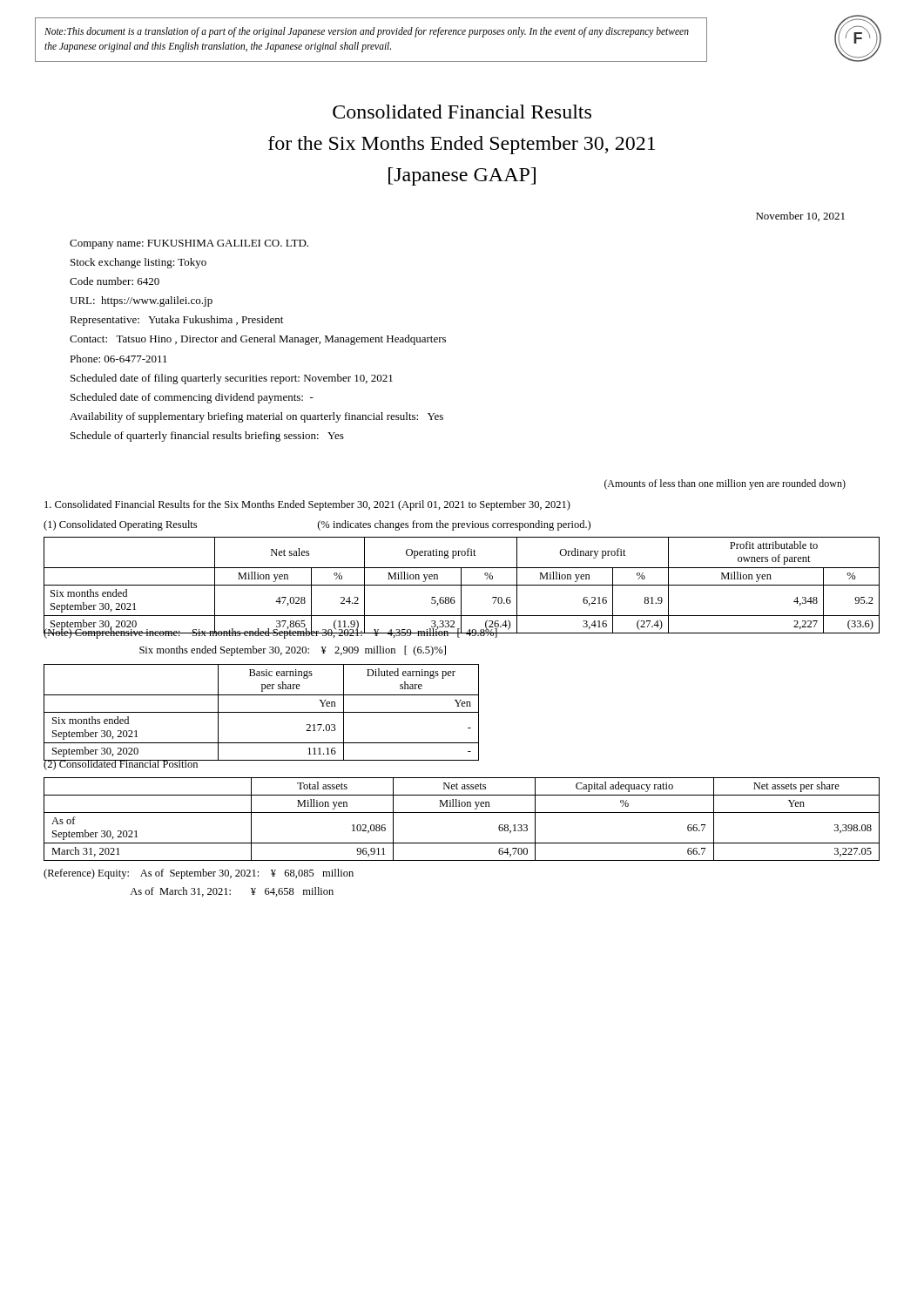Find the block on this page that starts "(Reference) Equity: As of September"

[x=199, y=882]
